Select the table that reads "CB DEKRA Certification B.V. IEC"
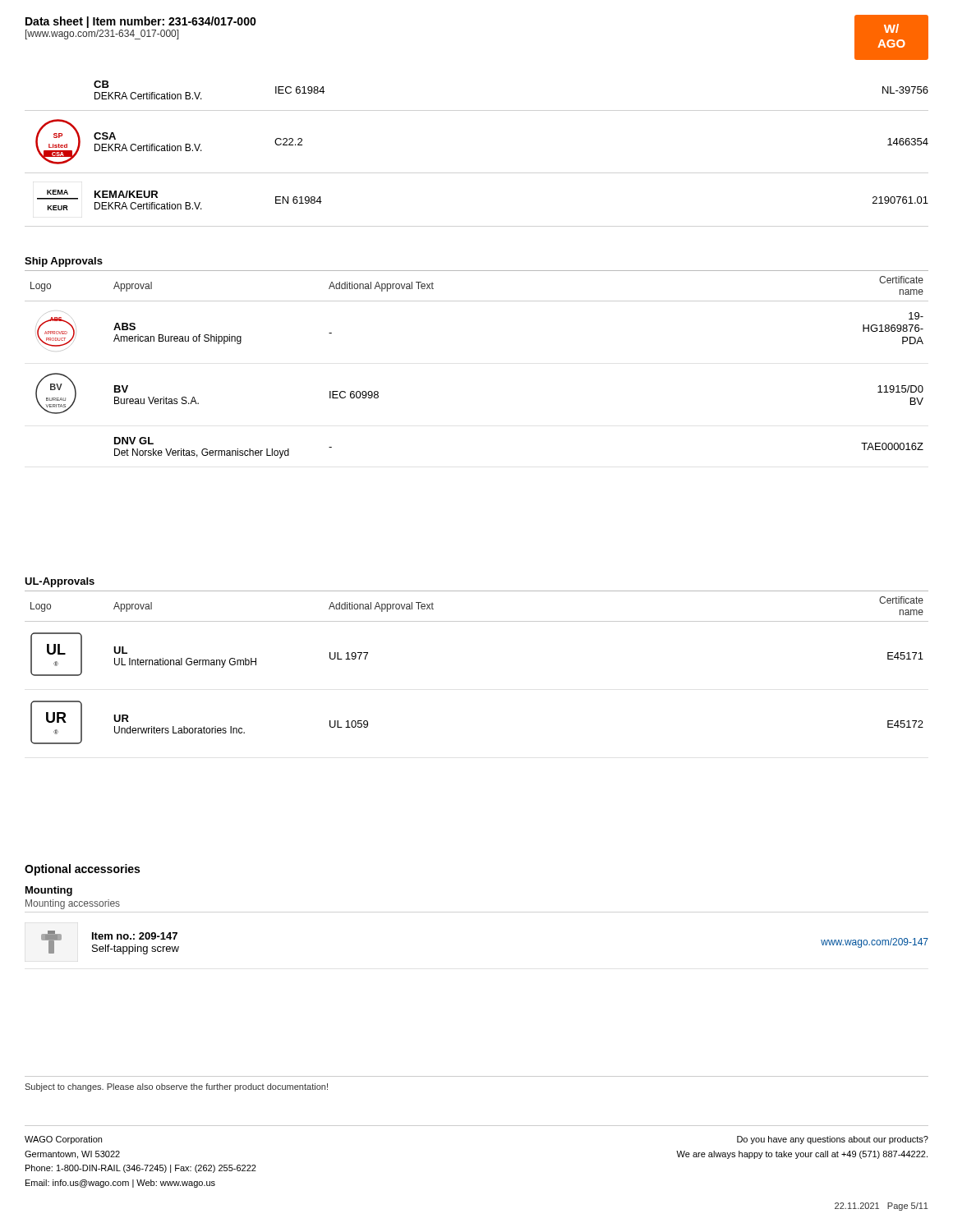Image resolution: width=953 pixels, height=1232 pixels. point(476,148)
